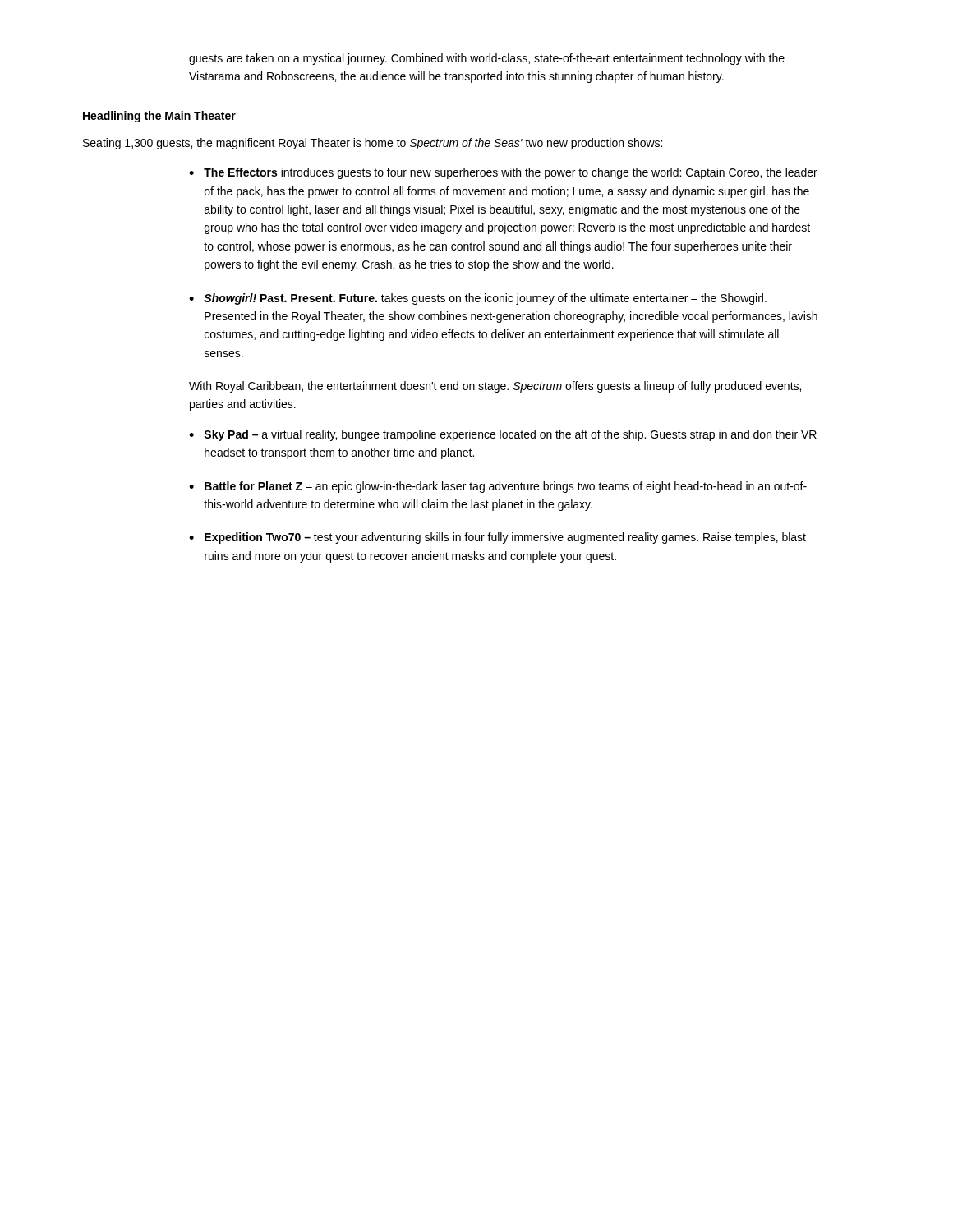Point to the block beginning "• The Effectors introduces guests"
This screenshot has height=1232, width=953.
point(505,219)
